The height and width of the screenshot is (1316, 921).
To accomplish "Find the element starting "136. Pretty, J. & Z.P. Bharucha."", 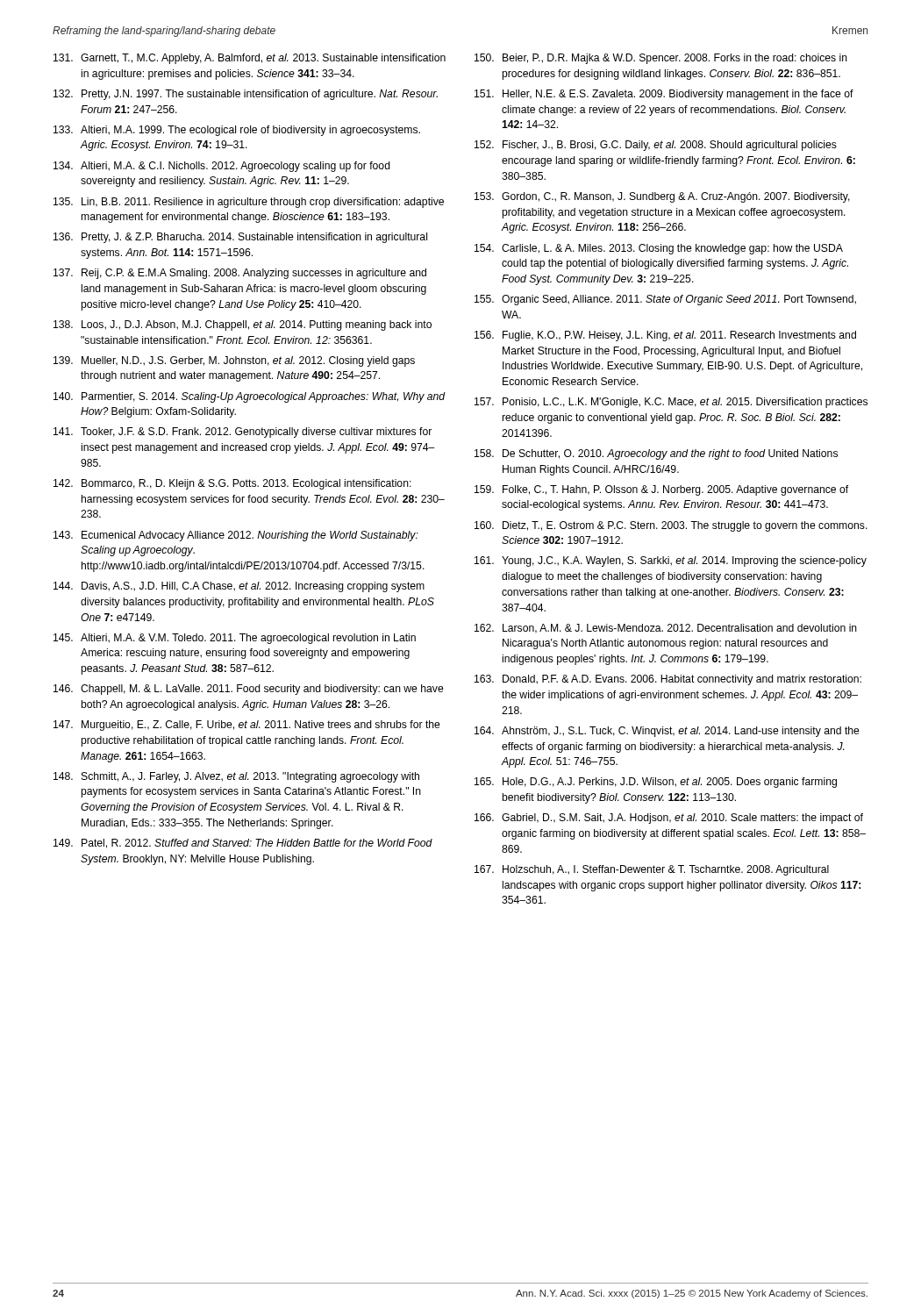I will tap(250, 246).
